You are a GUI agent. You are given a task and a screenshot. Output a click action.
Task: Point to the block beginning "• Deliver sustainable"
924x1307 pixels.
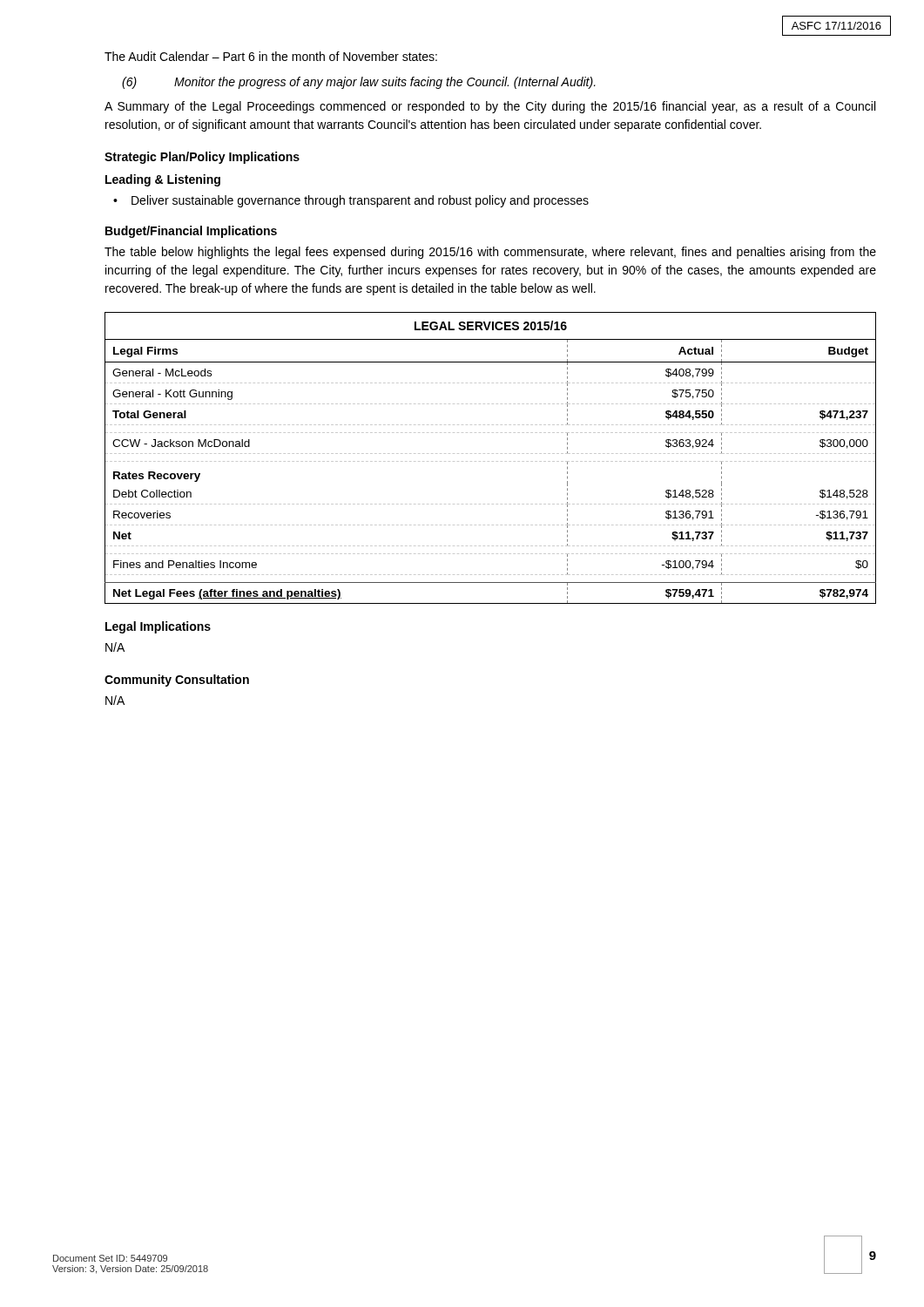[351, 201]
